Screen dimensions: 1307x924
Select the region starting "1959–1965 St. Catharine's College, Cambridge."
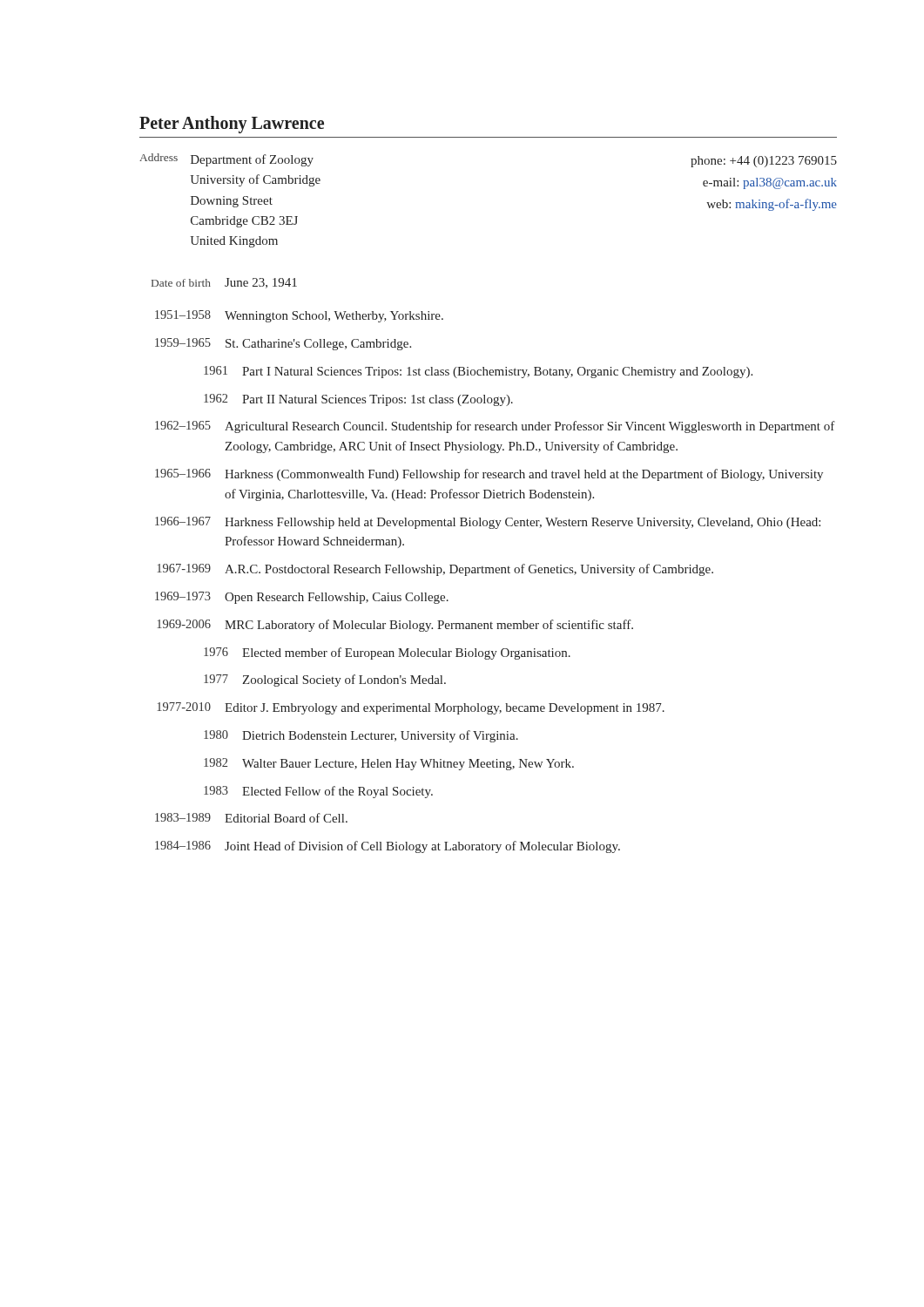point(283,344)
